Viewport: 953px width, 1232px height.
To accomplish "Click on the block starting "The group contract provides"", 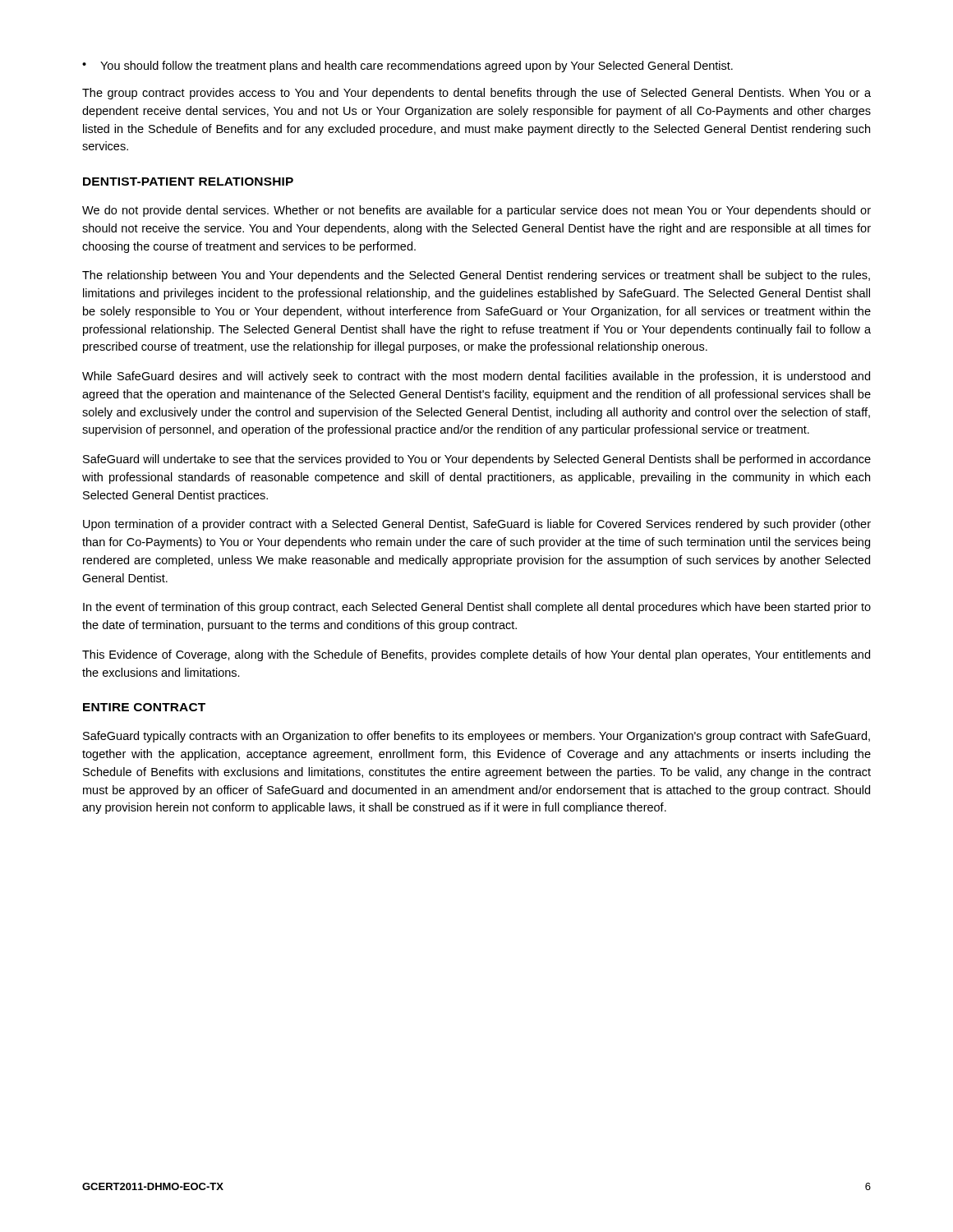I will pos(476,120).
